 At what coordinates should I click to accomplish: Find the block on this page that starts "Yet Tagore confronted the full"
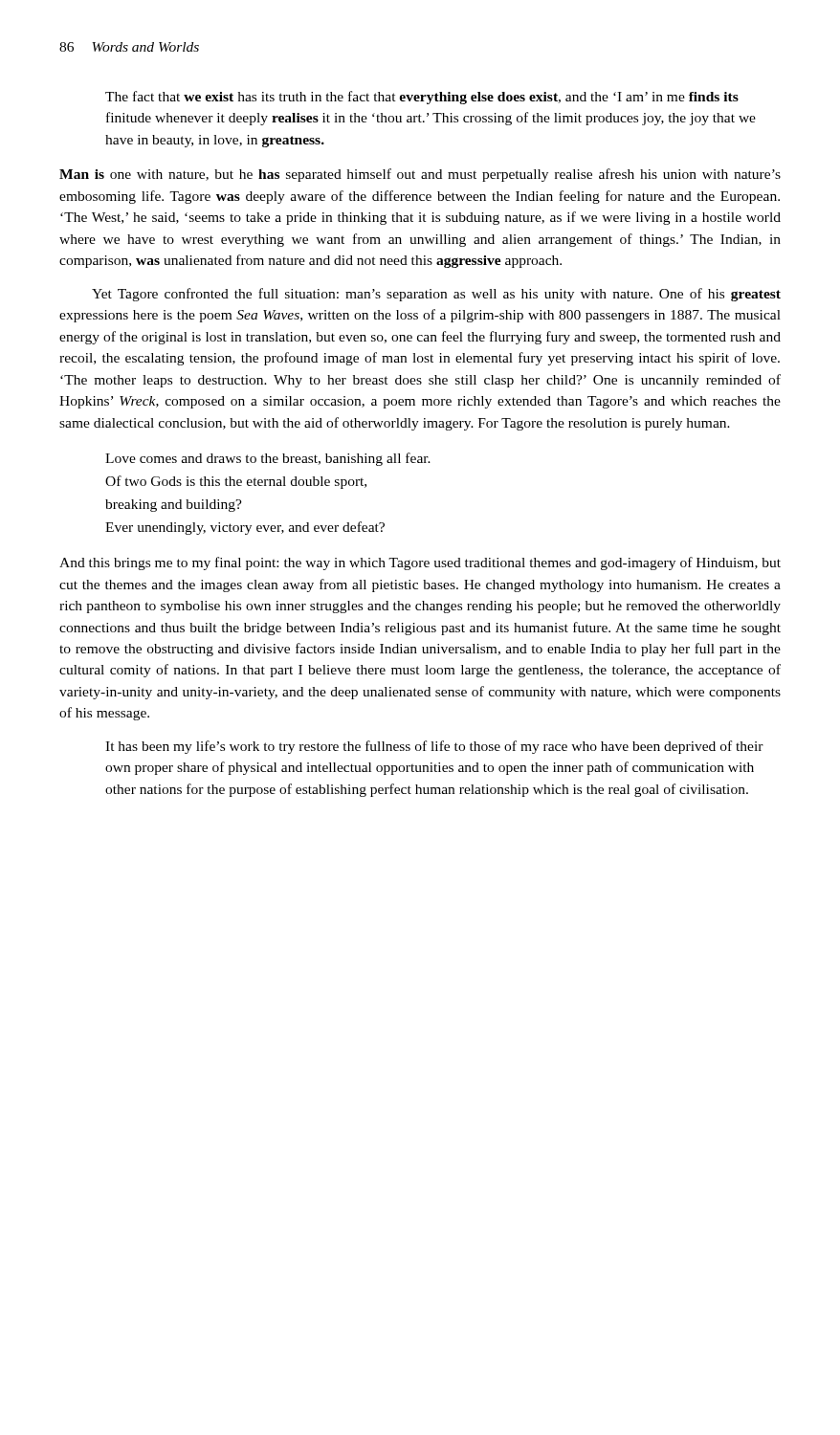[x=420, y=357]
